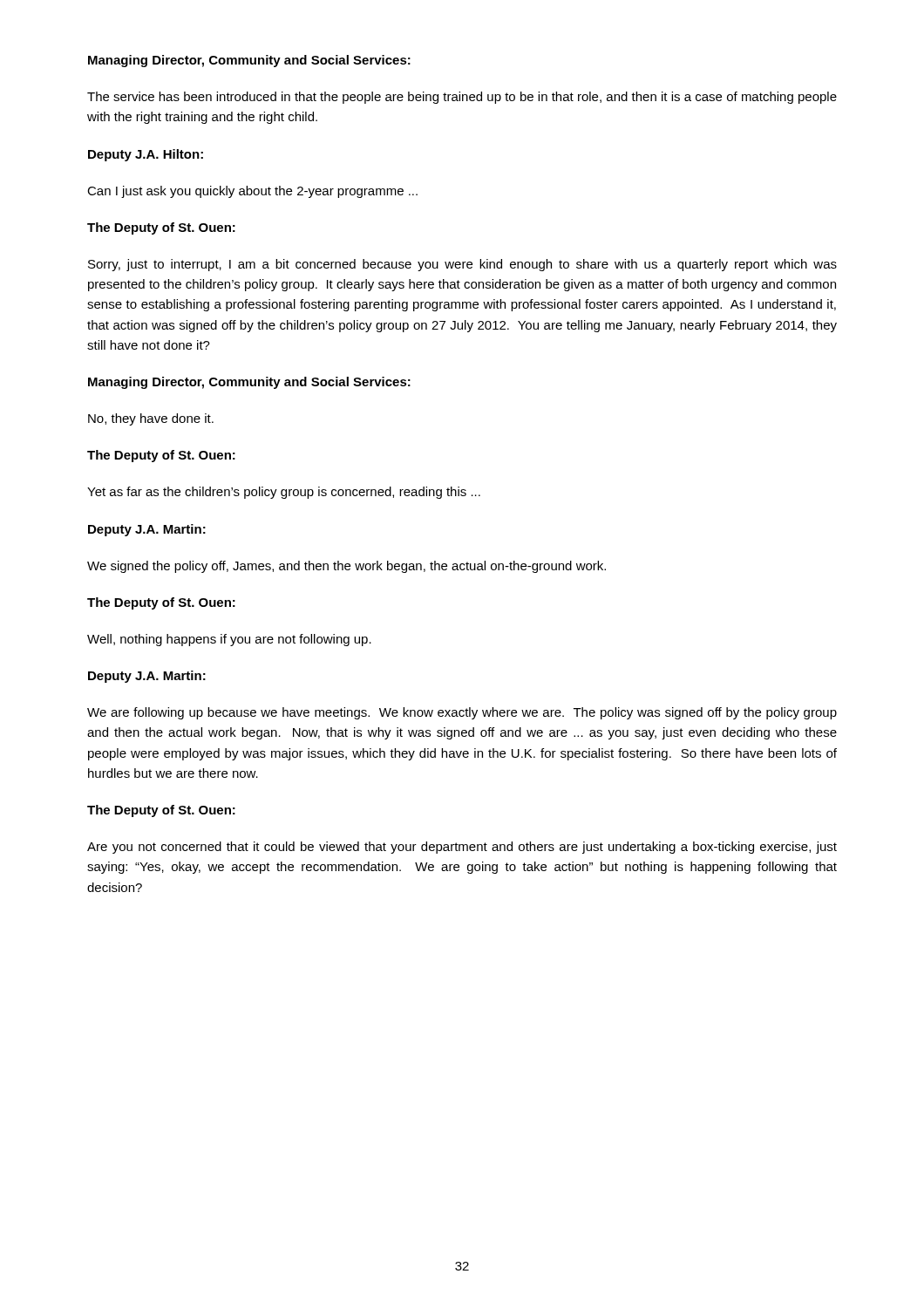Click the passage that begins "Sorry, just to interrupt, I"
The image size is (924, 1308).
click(462, 304)
